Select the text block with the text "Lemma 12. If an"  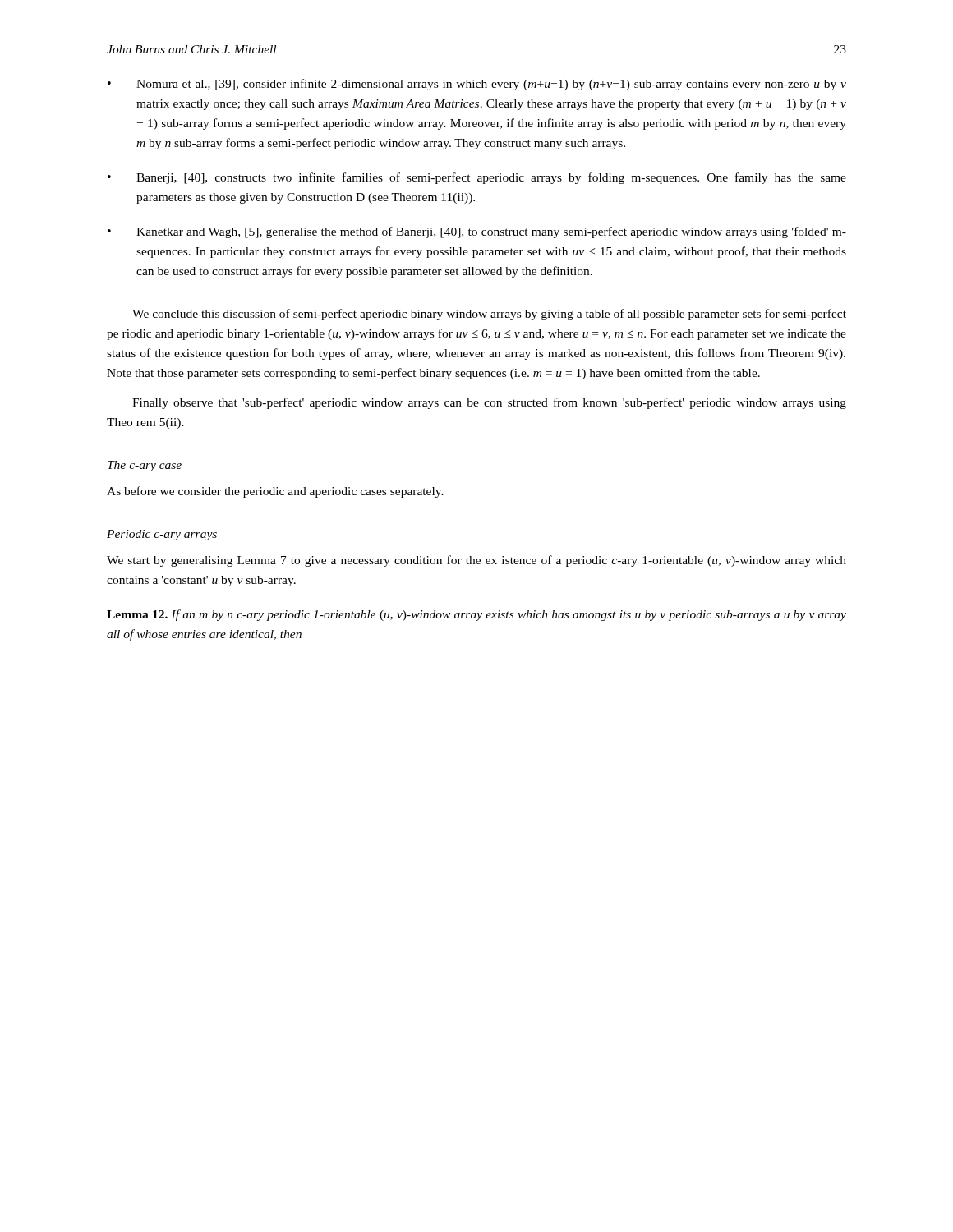[476, 624]
